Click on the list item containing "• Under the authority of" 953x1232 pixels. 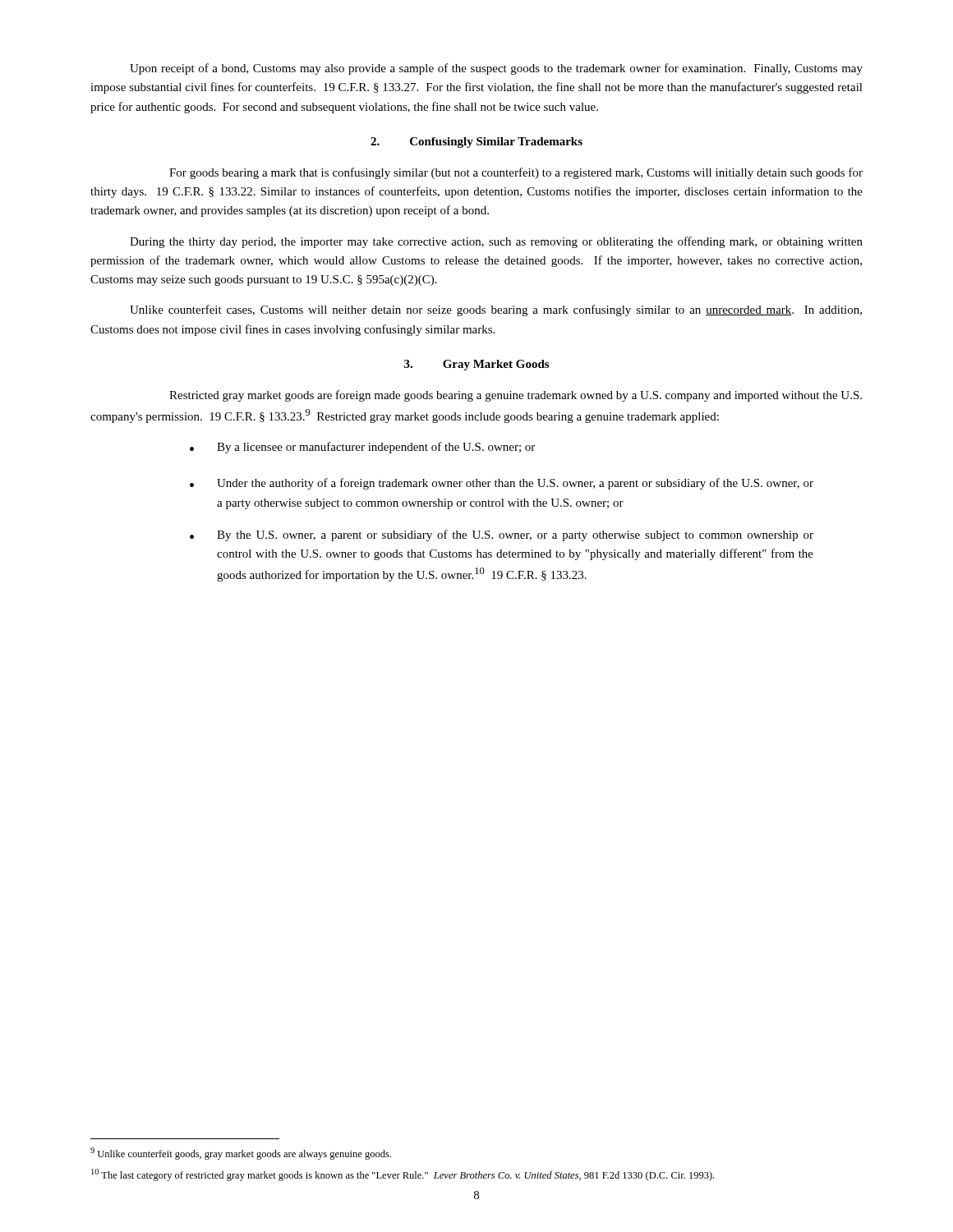pos(501,493)
